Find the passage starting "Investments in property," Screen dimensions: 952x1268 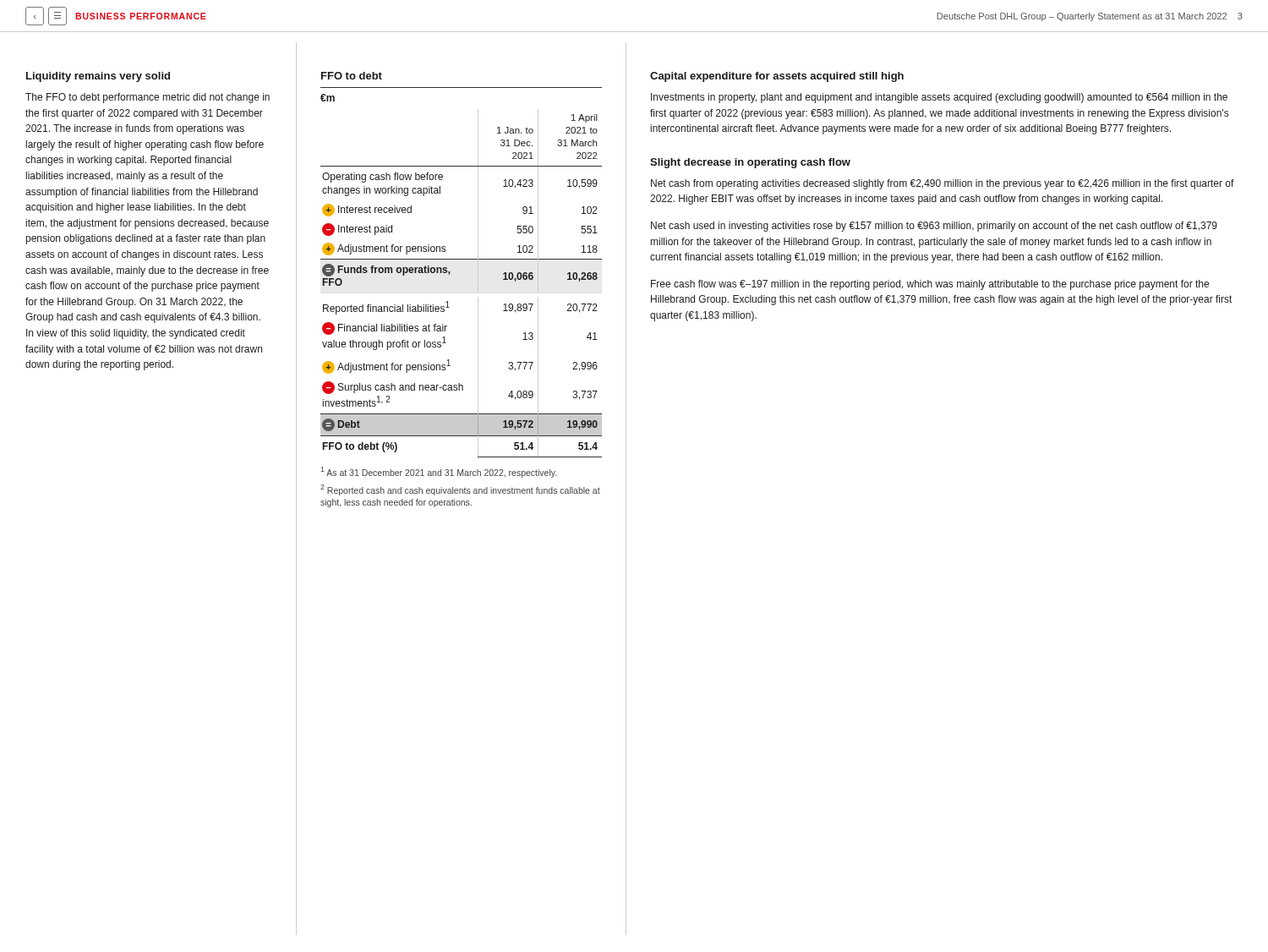click(939, 113)
